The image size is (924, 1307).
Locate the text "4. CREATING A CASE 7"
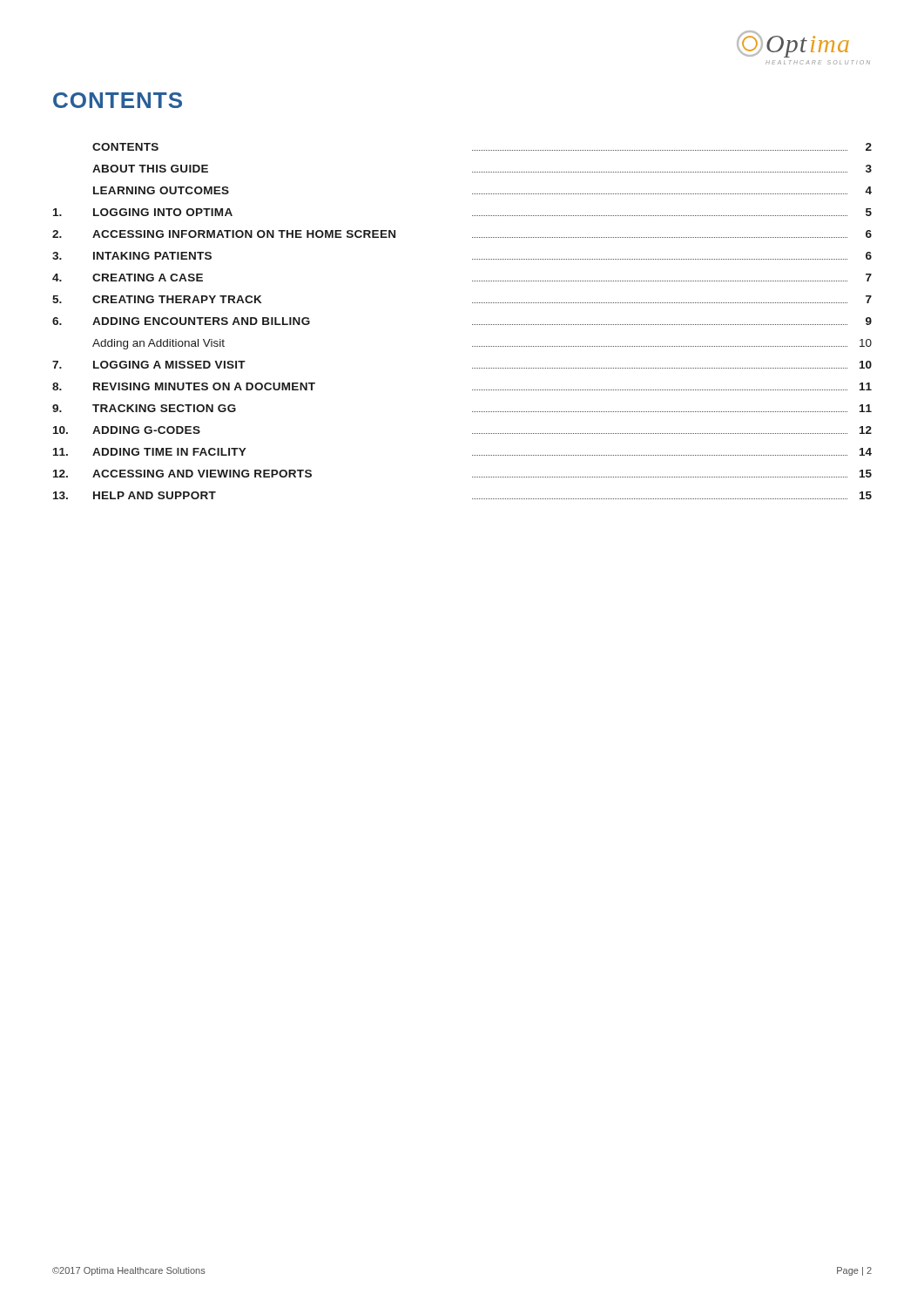coord(462,277)
